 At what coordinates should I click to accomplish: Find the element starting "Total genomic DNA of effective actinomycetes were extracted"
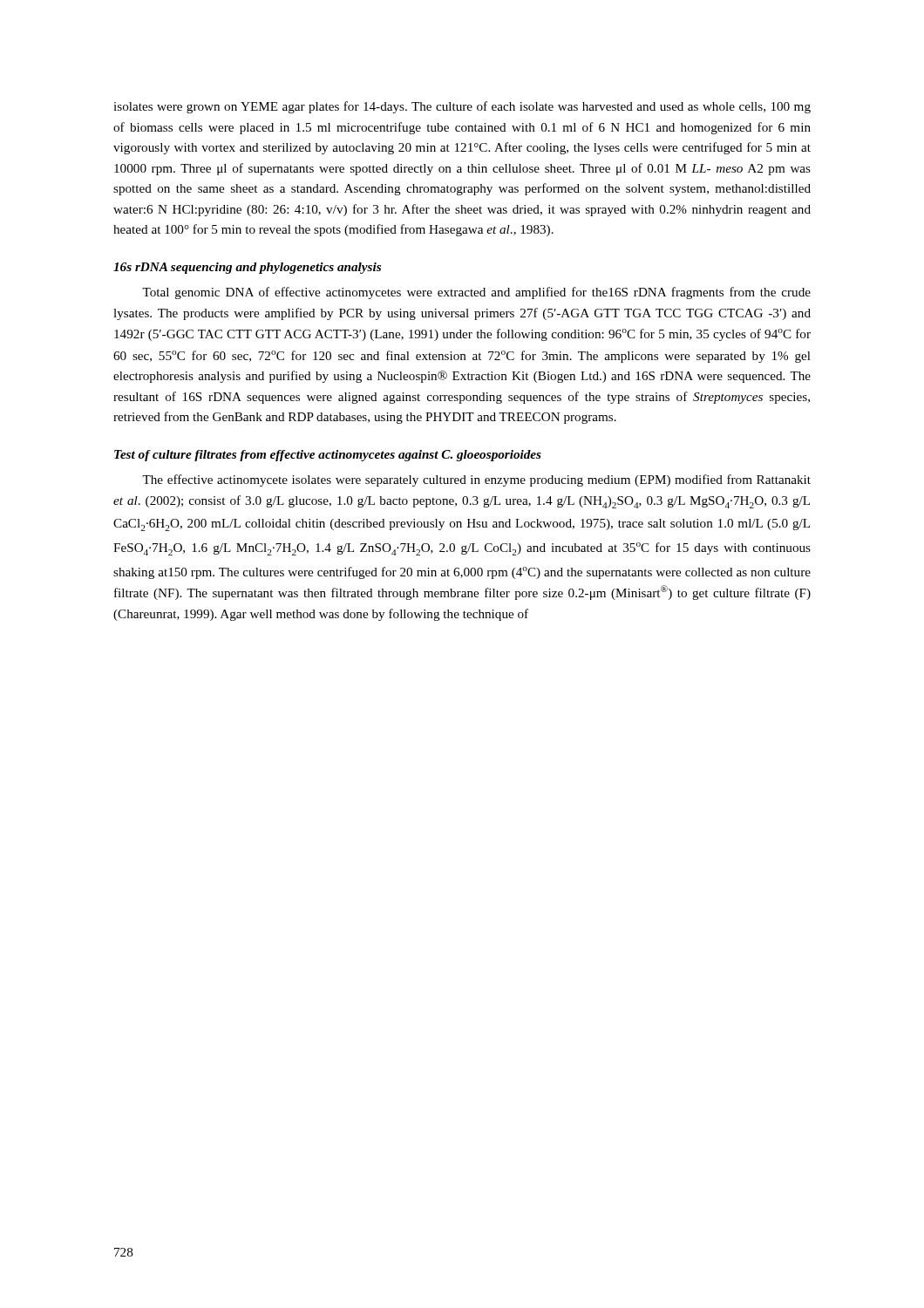click(462, 354)
